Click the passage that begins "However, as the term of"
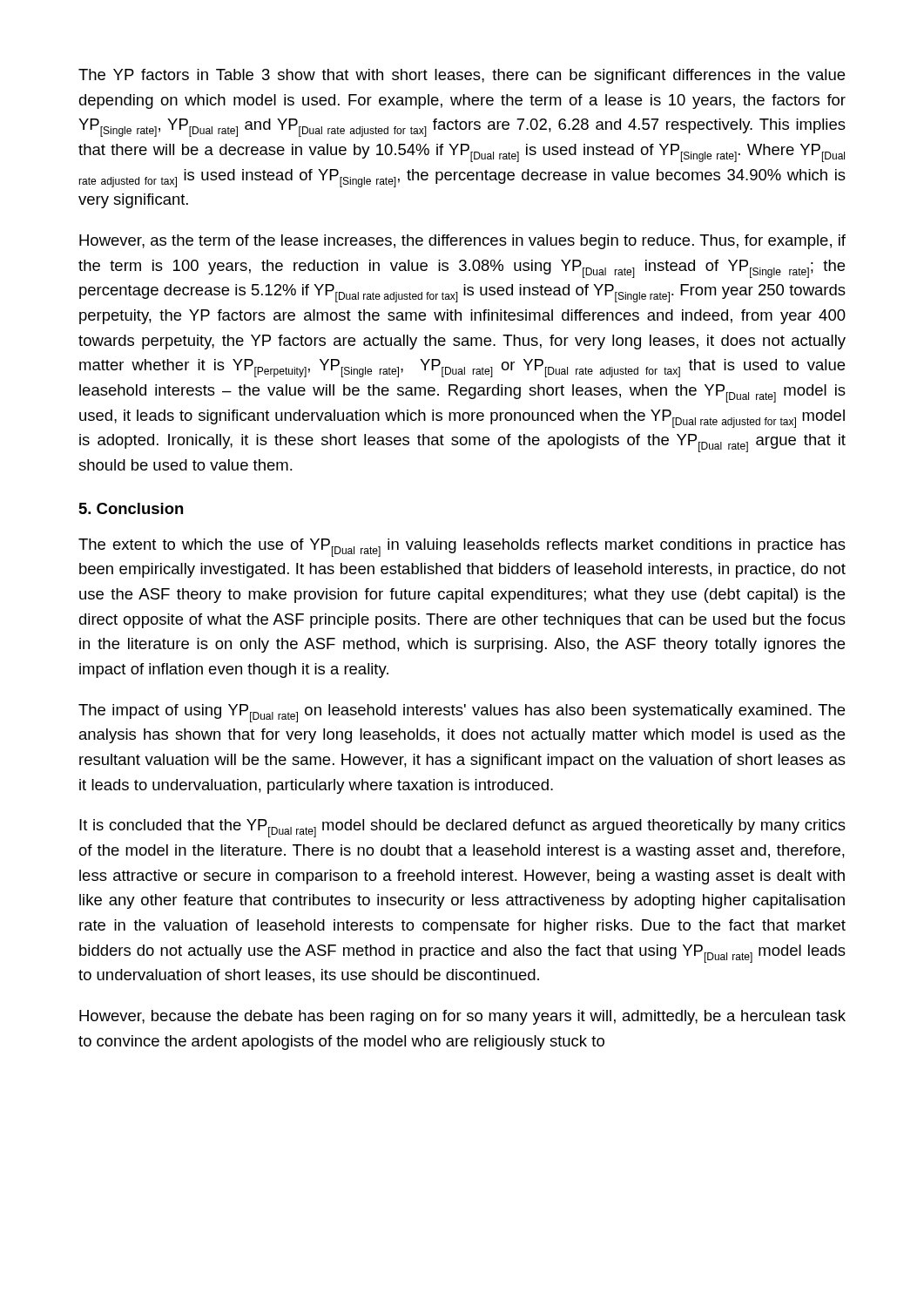This screenshot has height=1307, width=924. (462, 353)
